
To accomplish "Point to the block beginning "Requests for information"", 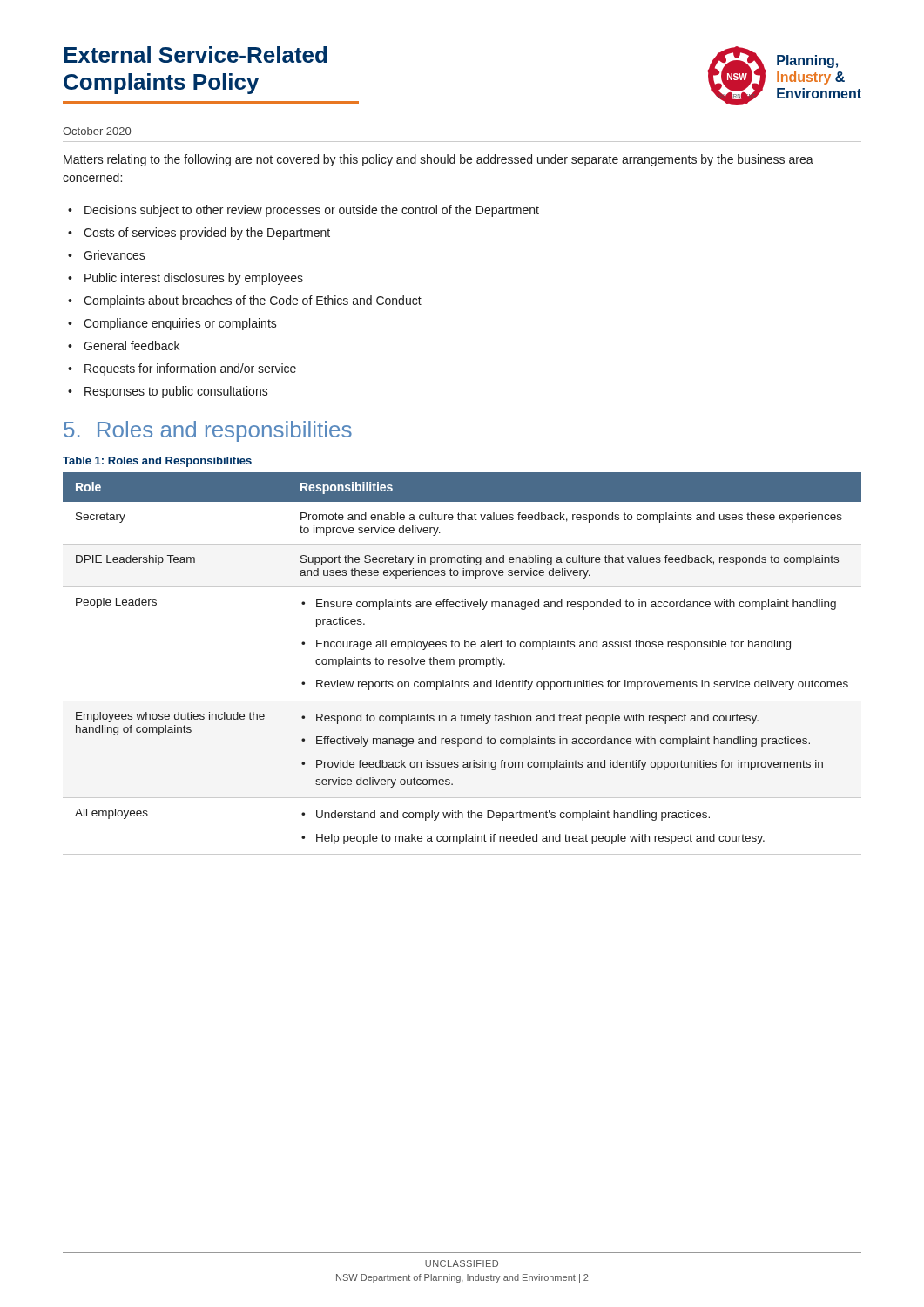I will (x=190, y=369).
